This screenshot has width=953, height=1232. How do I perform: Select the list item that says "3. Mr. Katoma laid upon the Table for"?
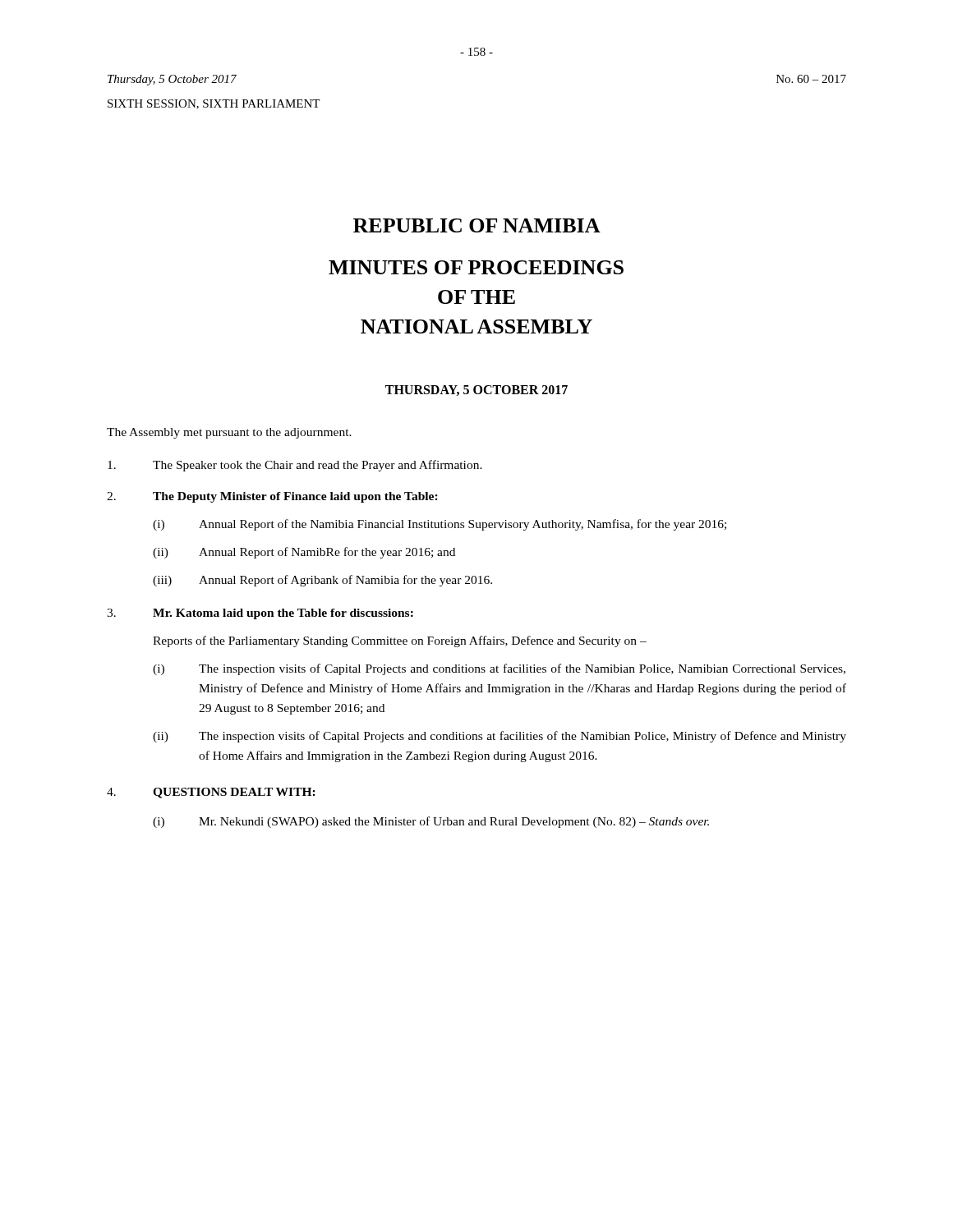[260, 614]
